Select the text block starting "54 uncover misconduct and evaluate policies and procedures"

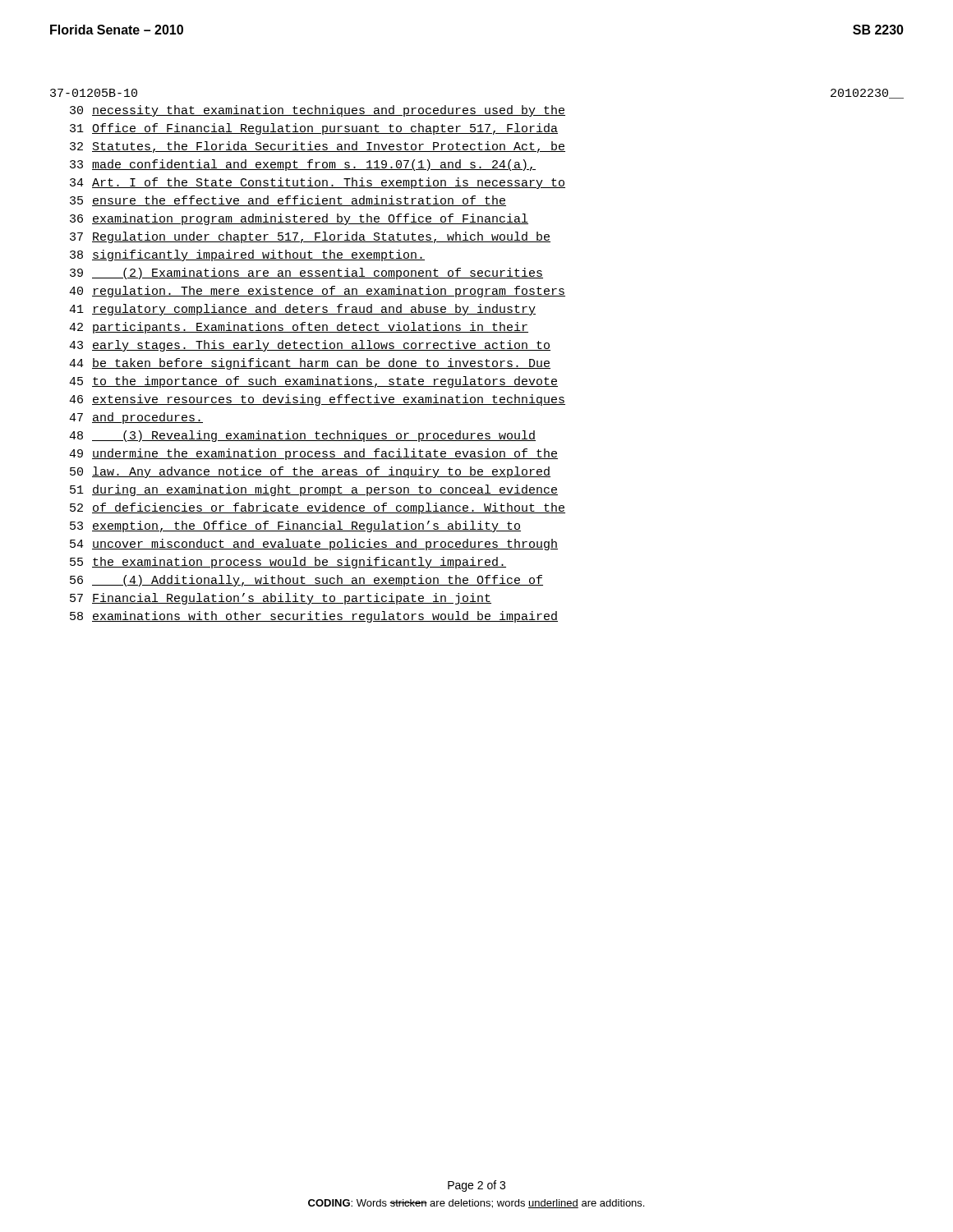click(476, 545)
